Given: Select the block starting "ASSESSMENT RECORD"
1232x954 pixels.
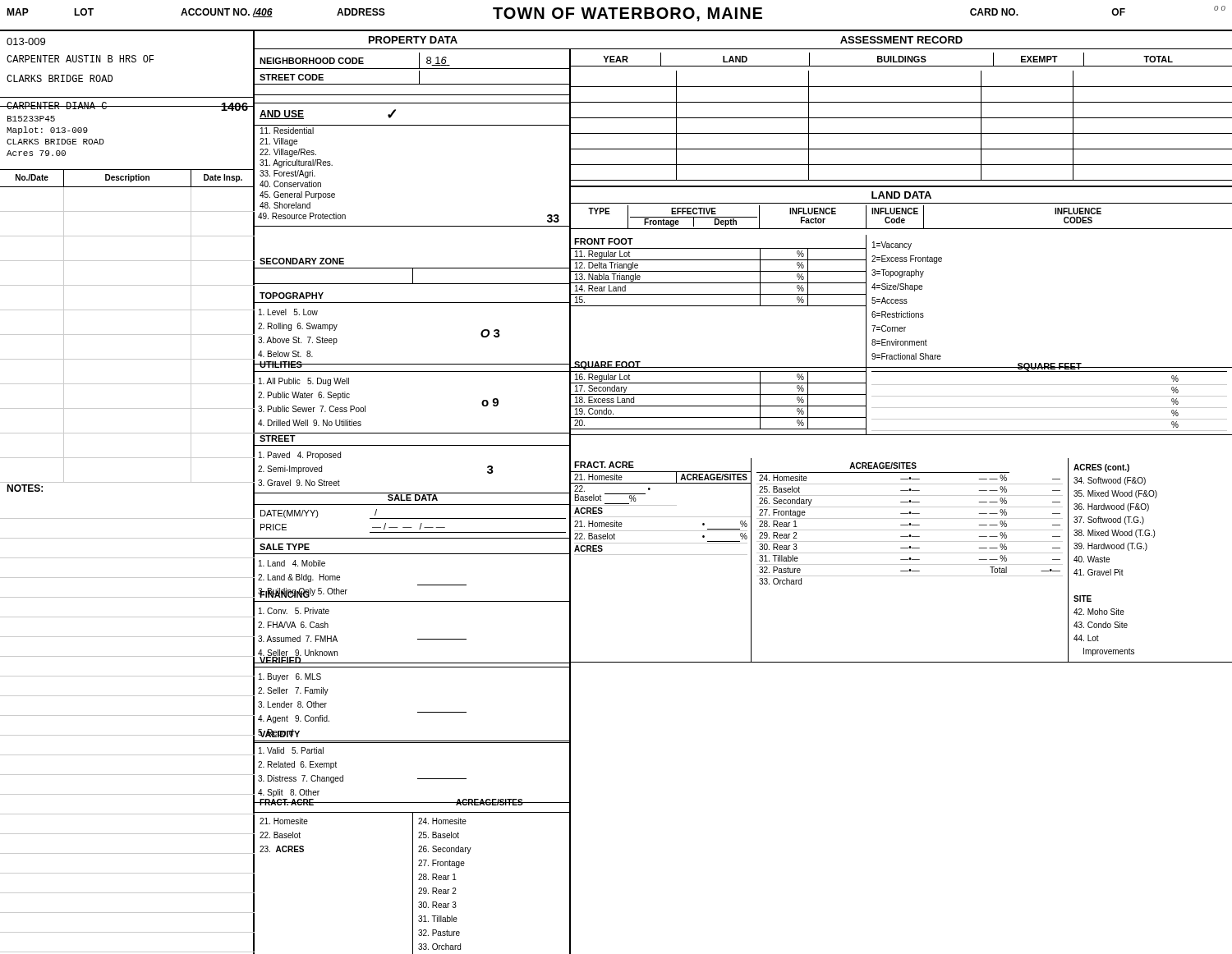Looking at the screenshot, I should click(x=901, y=40).
